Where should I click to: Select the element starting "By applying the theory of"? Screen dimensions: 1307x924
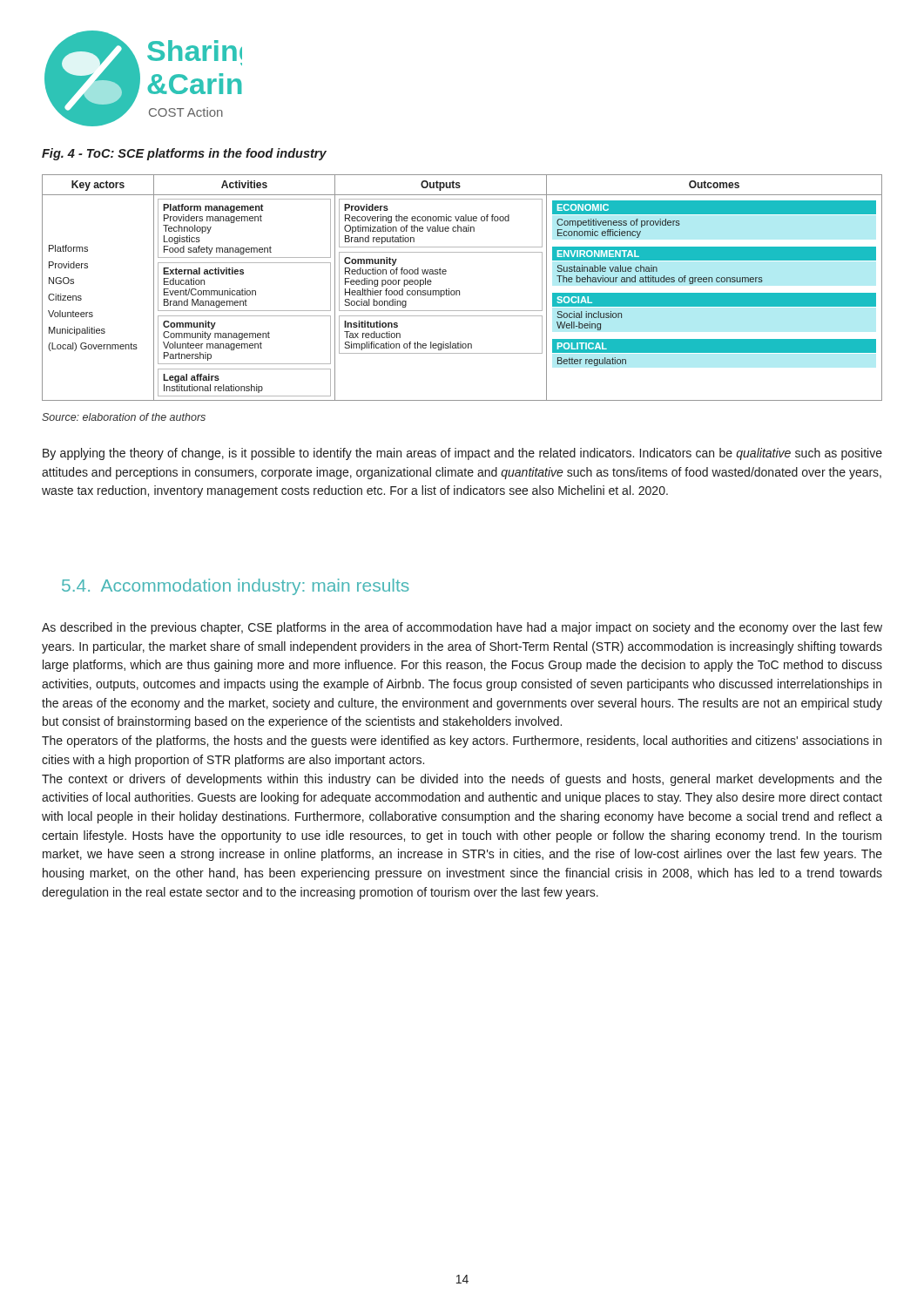462,472
